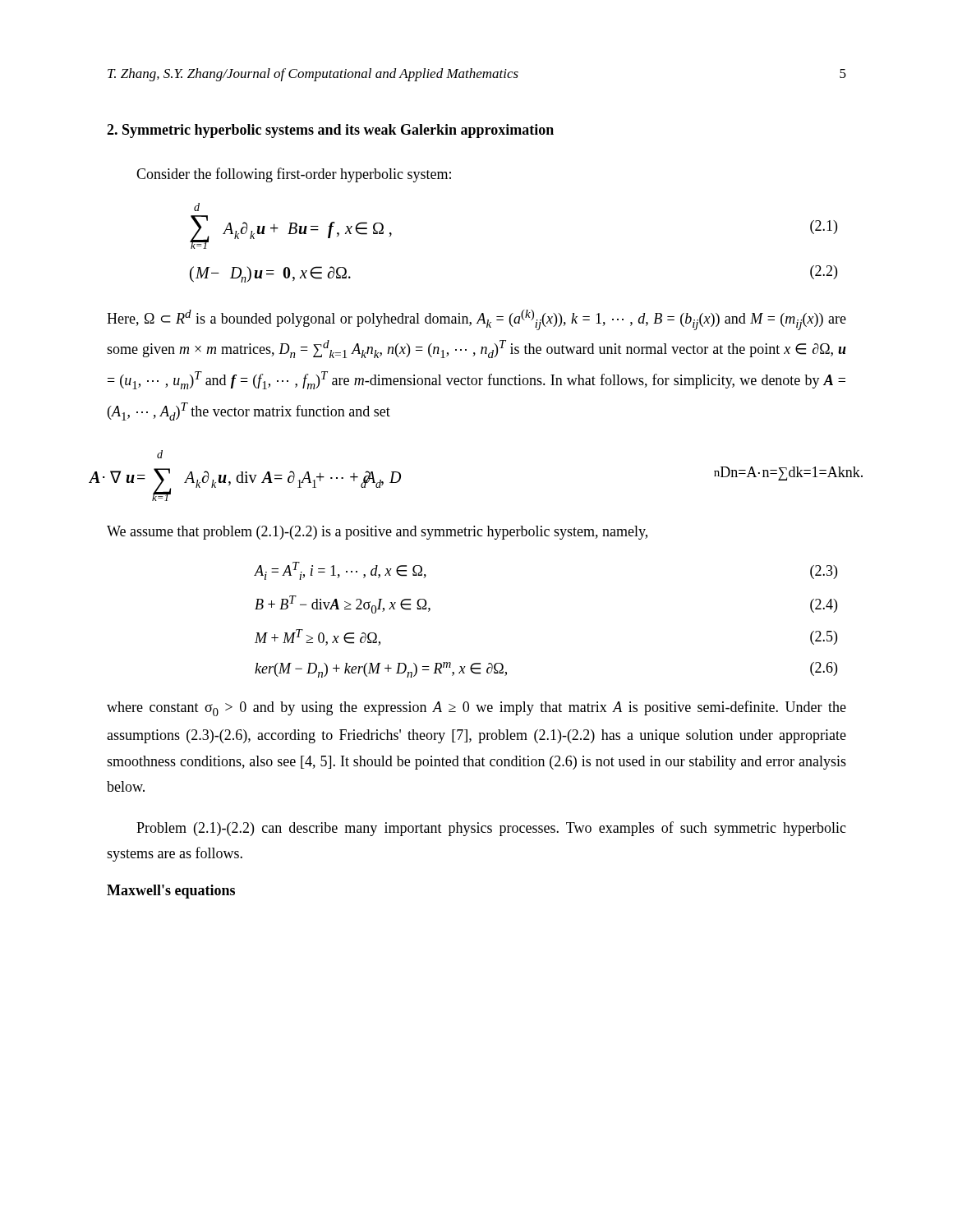Point to the formula beginning "B + BT − divA ≥ 2σ0I, x"
953x1232 pixels.
tap(349, 604)
